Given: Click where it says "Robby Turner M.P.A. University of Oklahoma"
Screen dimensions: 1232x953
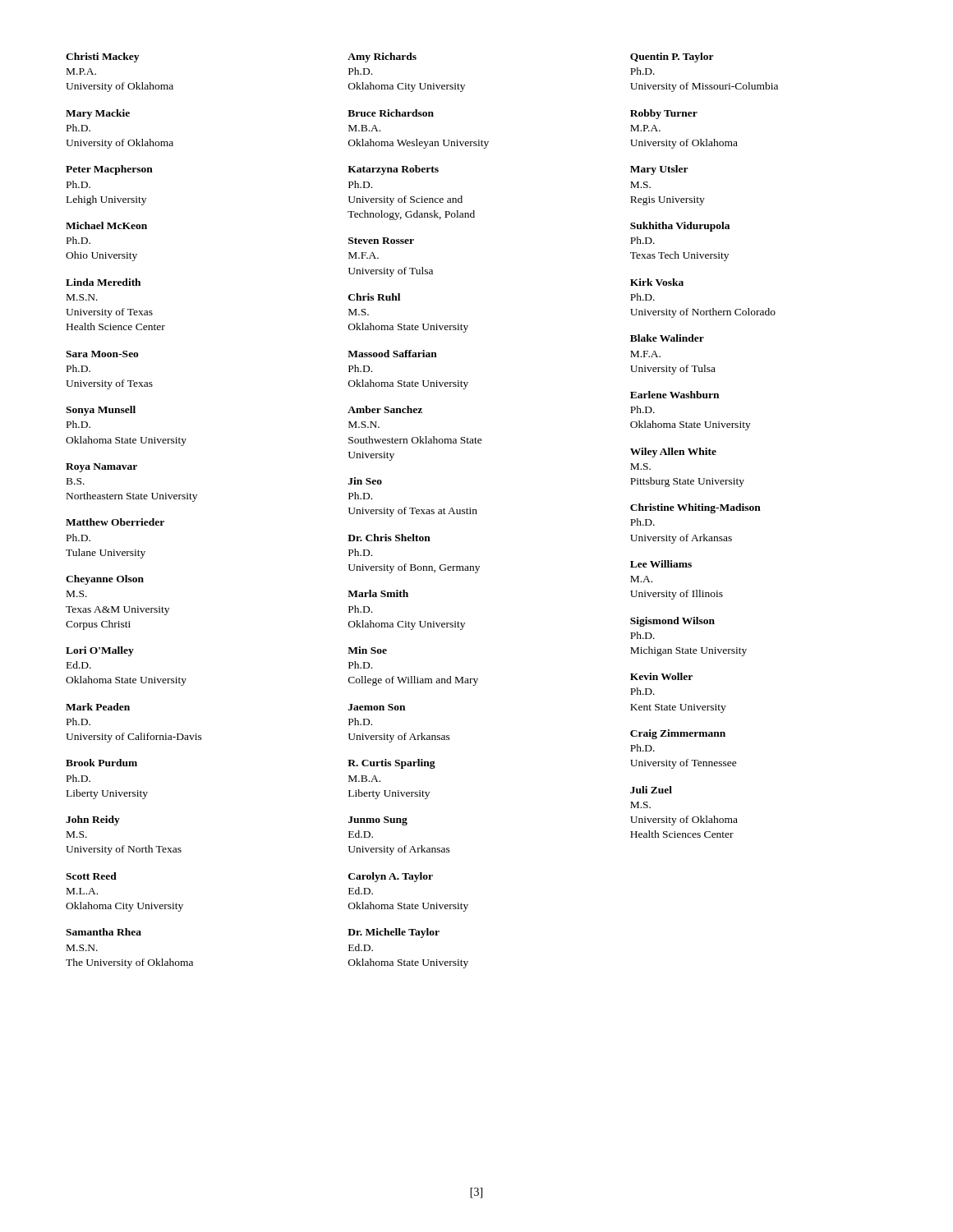Looking at the screenshot, I should (664, 114).
